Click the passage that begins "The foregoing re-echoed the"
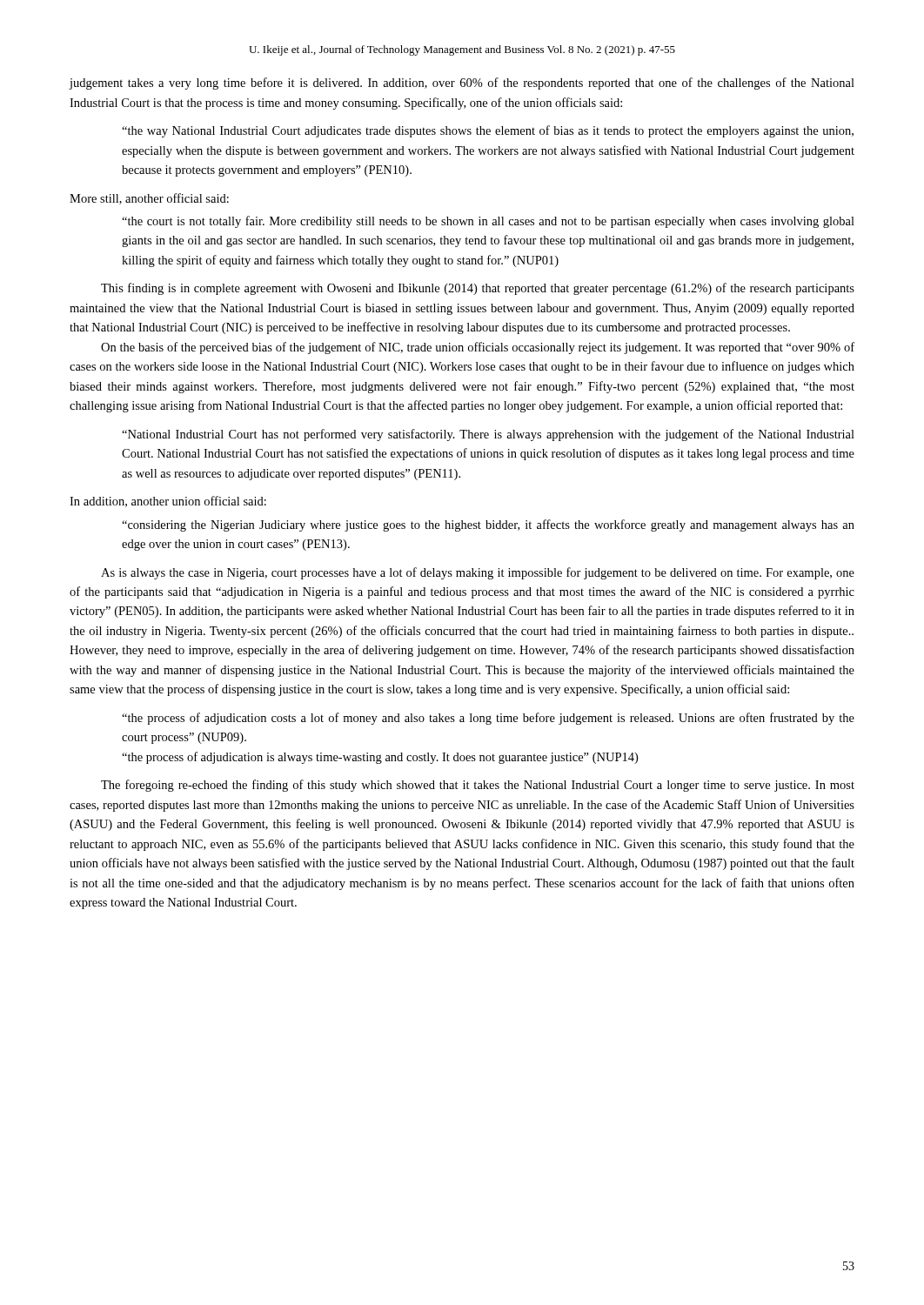Viewport: 924px width, 1305px height. click(x=462, y=844)
